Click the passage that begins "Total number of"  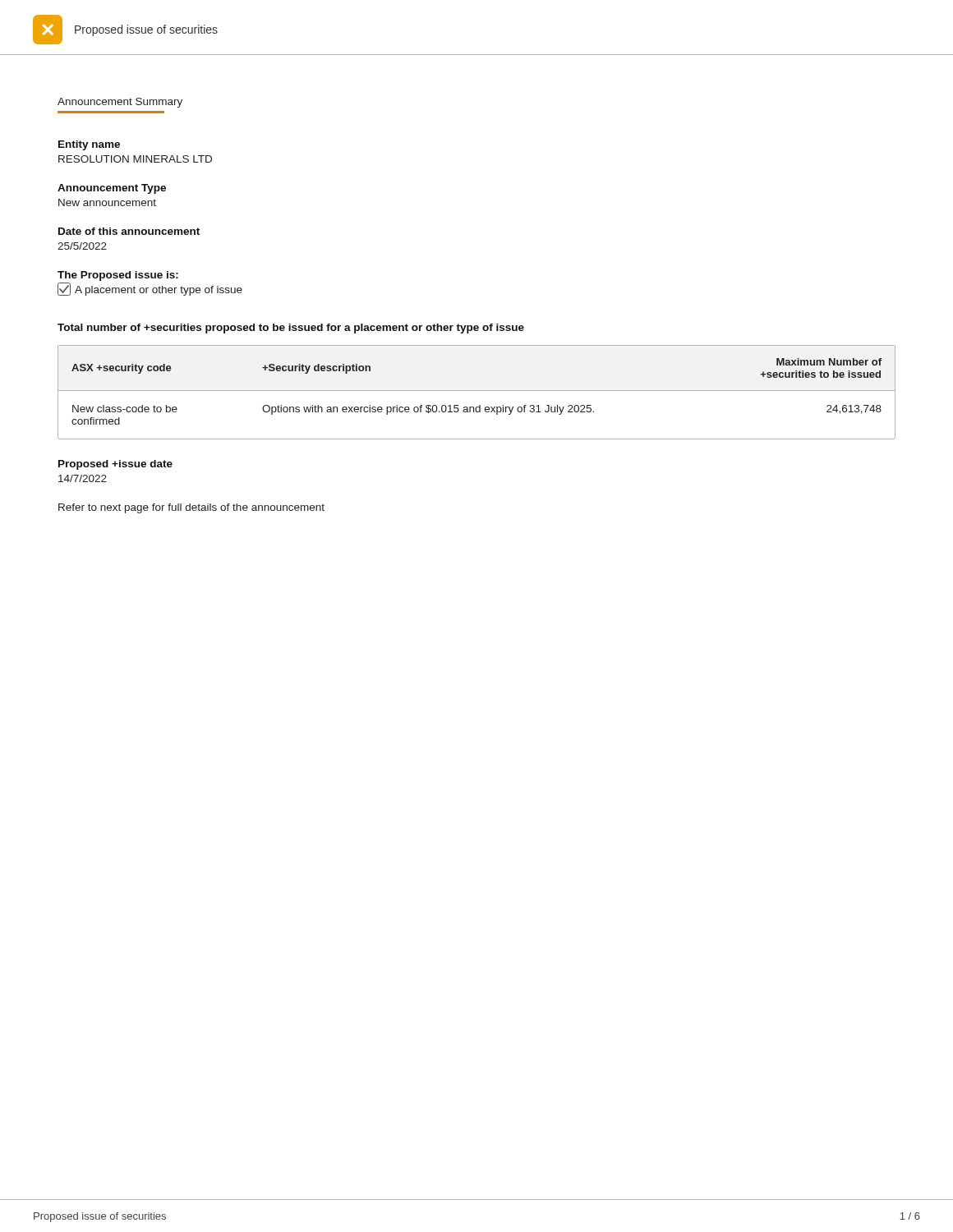[291, 327]
